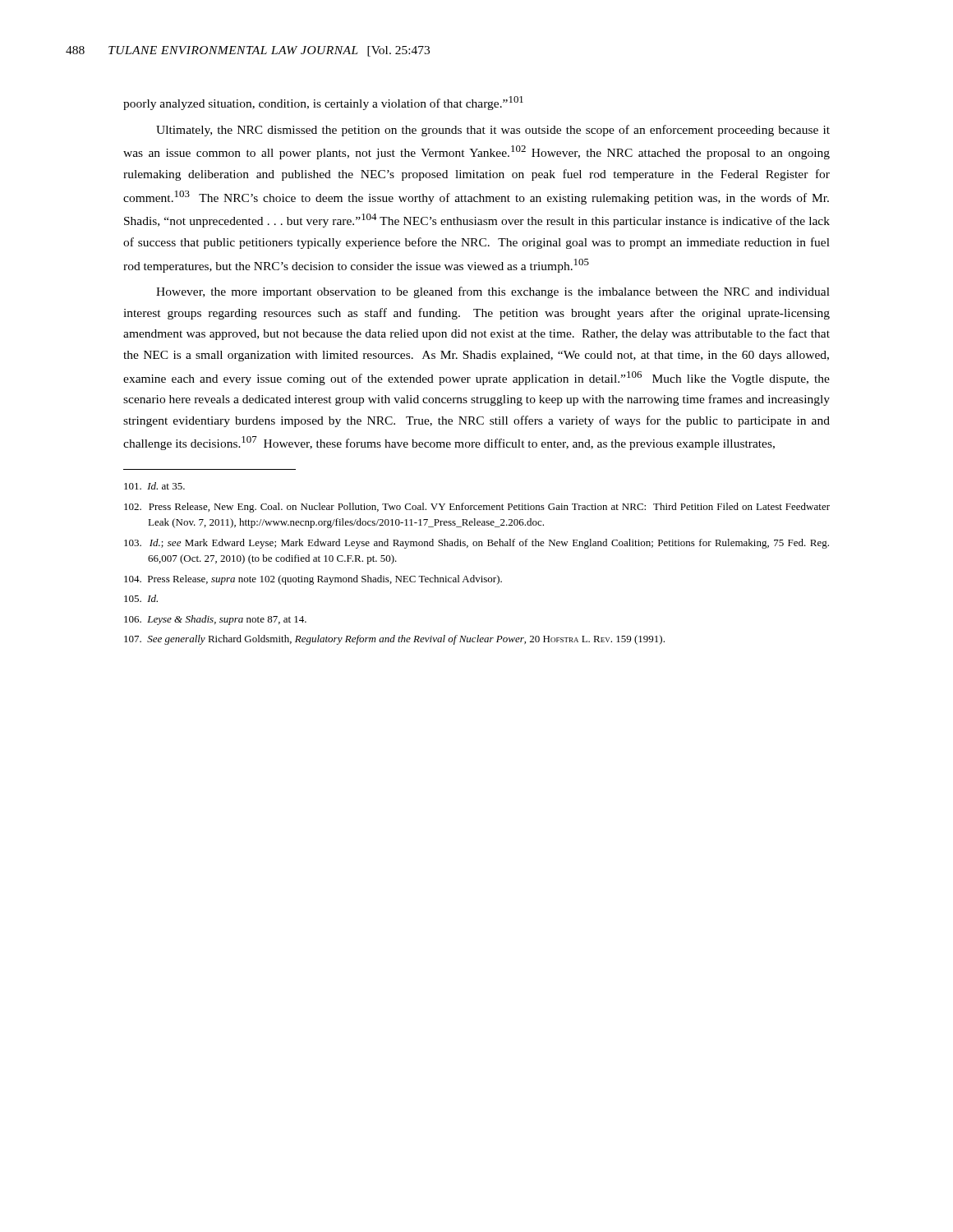Find the block on this page that starts "See generally Richard Goldsmith, Regulatory Reform"

coord(394,639)
